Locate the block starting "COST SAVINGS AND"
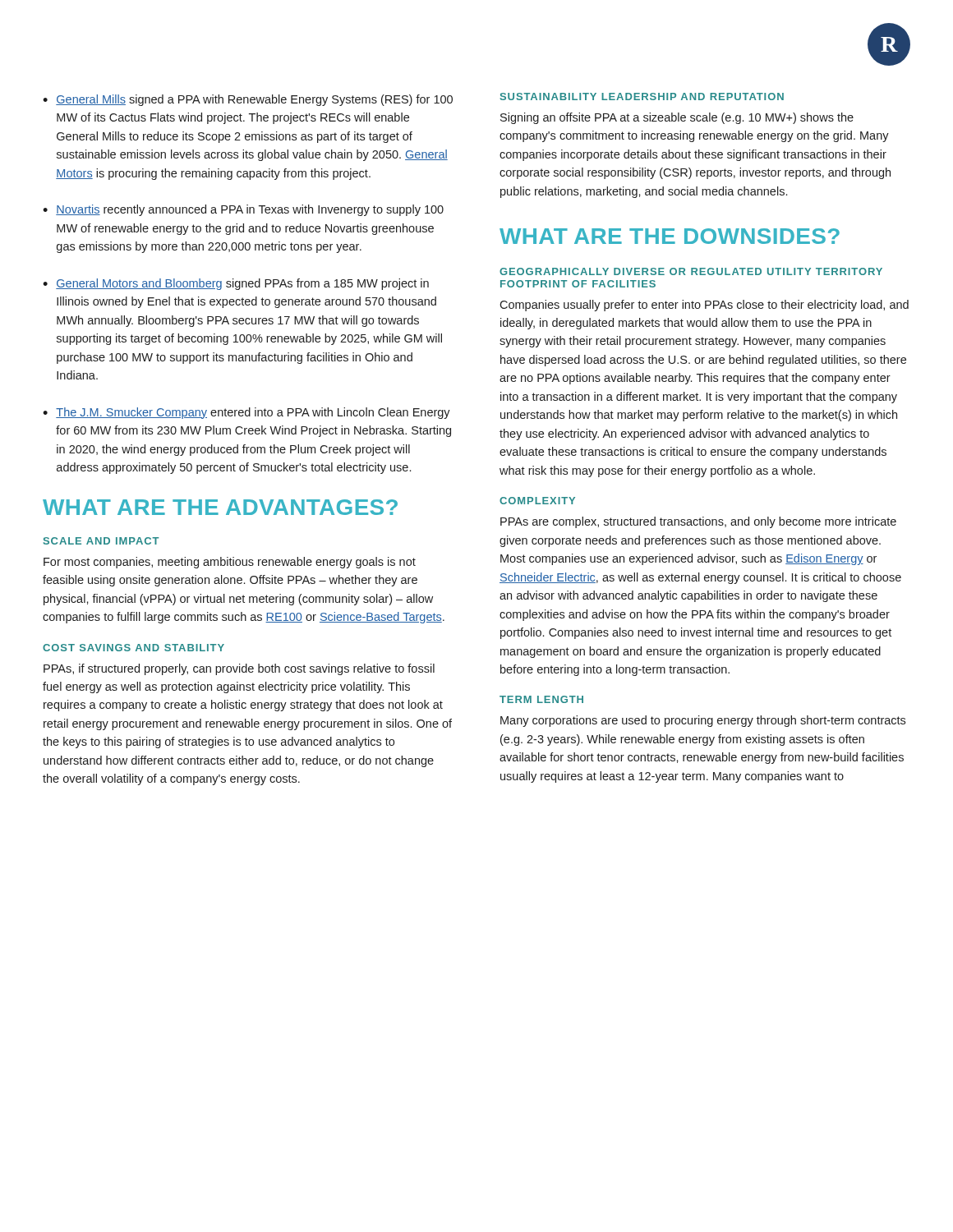This screenshot has height=1232, width=953. (134, 647)
